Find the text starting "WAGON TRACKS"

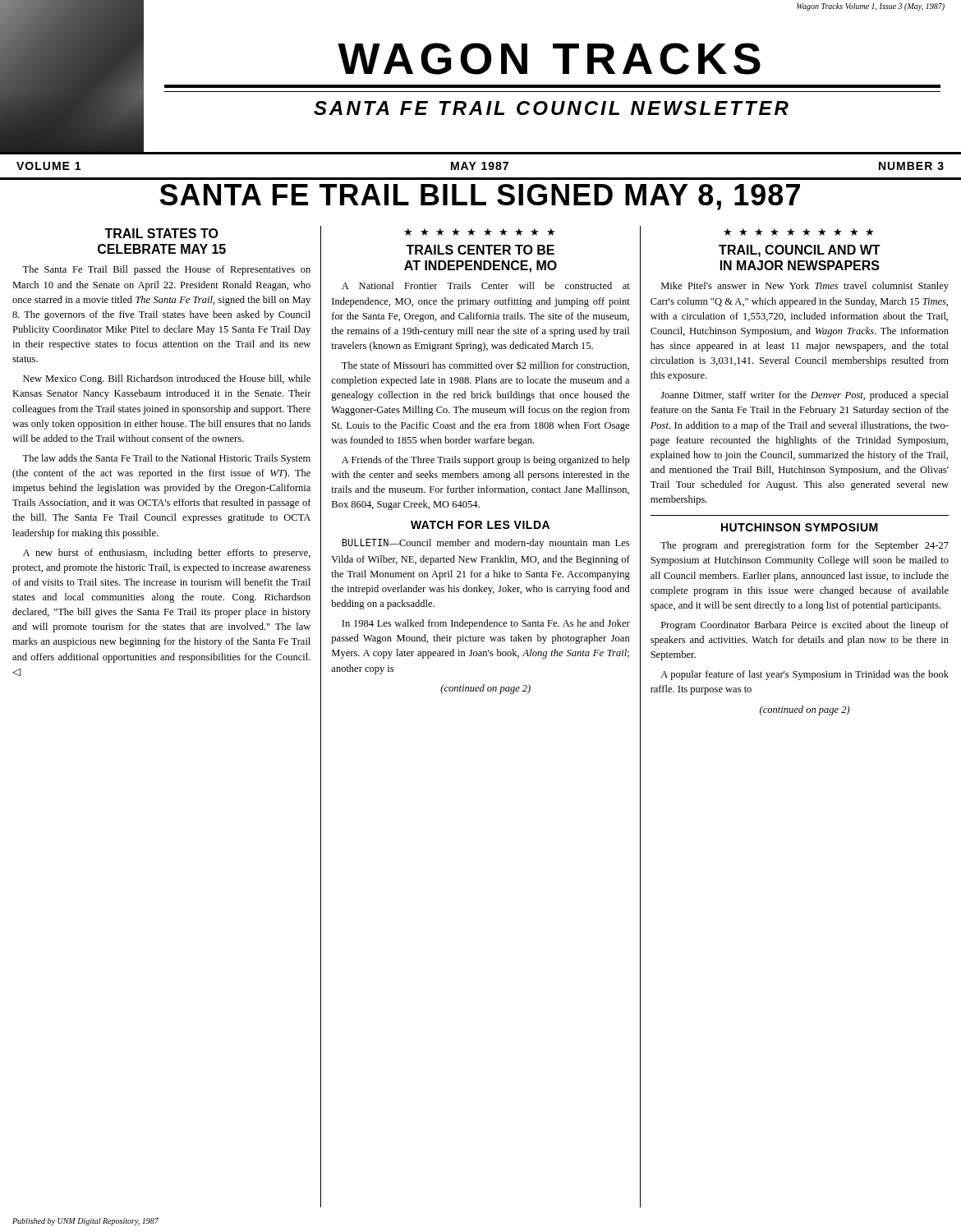[552, 58]
